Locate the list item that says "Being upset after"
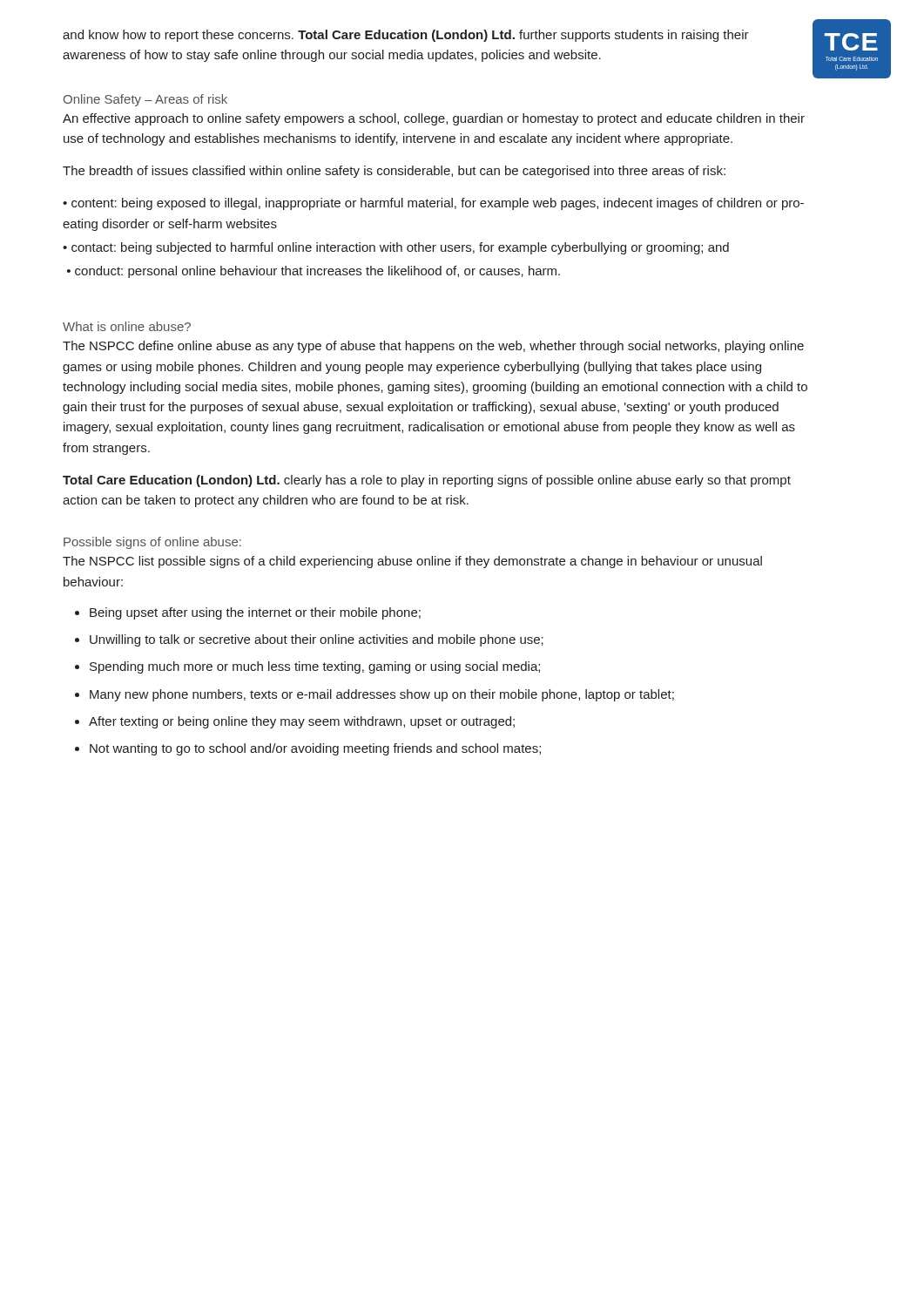 255,612
